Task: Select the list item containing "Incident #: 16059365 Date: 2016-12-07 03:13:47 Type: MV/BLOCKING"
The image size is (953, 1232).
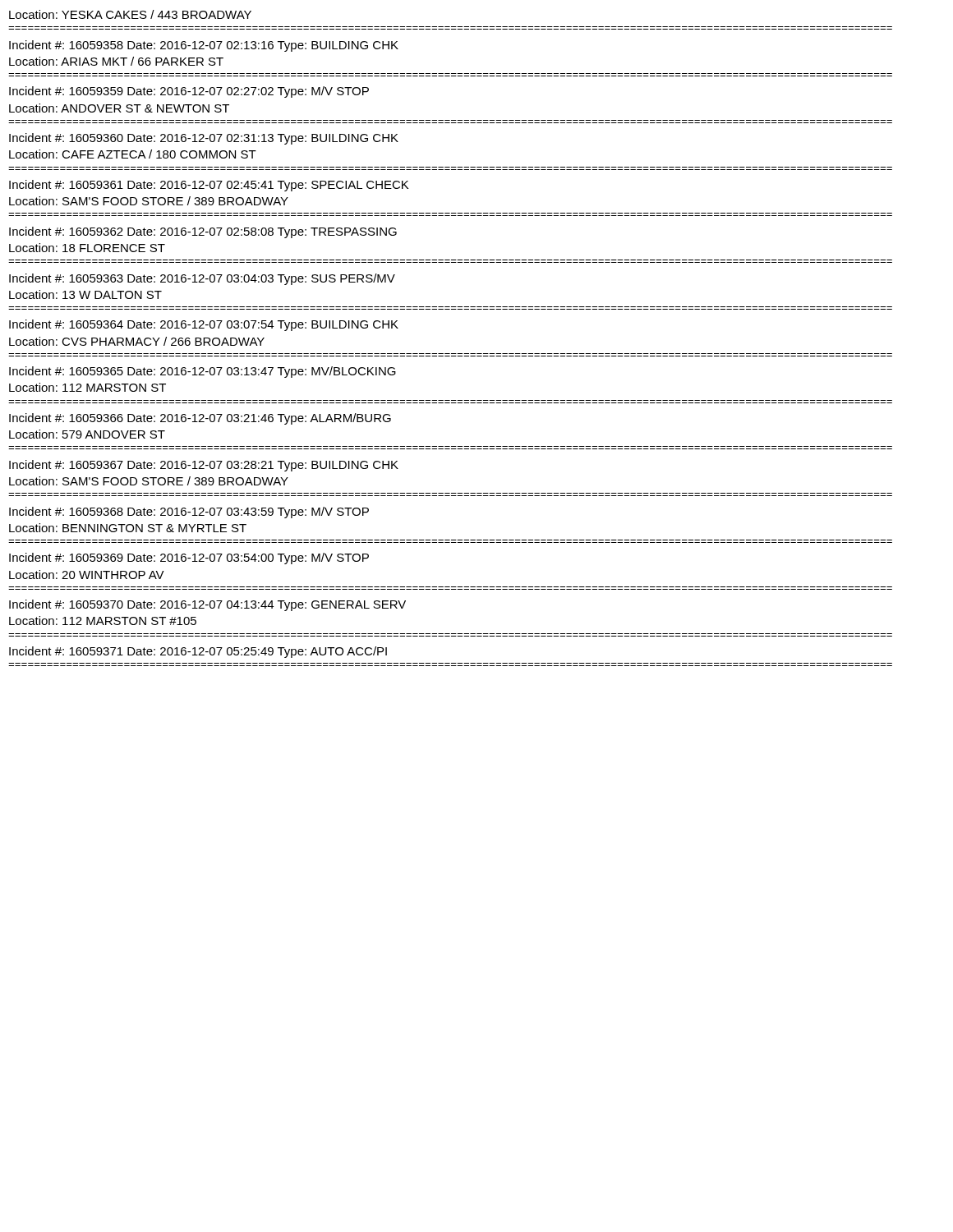Action: point(203,372)
